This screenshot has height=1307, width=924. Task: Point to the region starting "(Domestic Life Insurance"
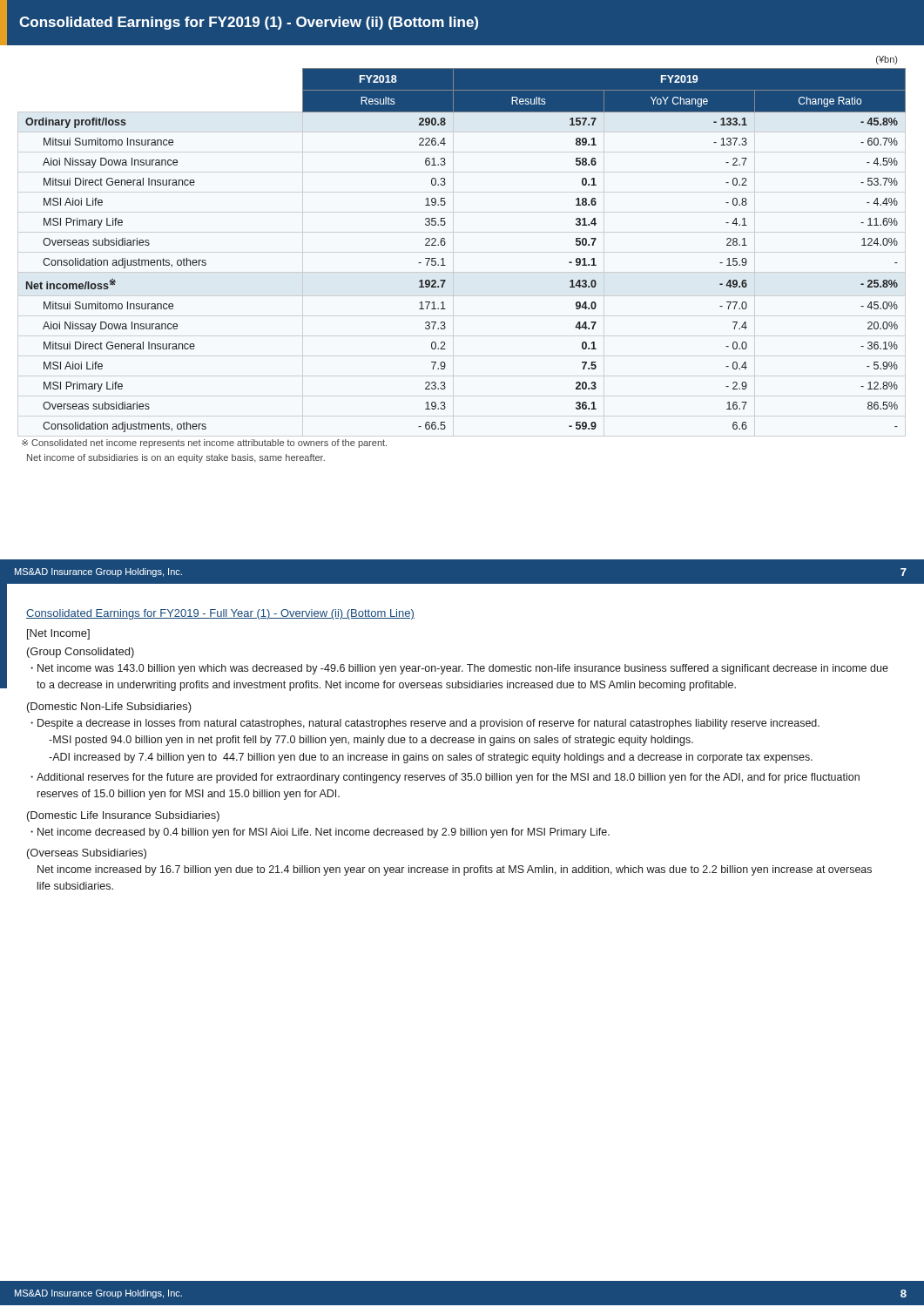pos(123,815)
